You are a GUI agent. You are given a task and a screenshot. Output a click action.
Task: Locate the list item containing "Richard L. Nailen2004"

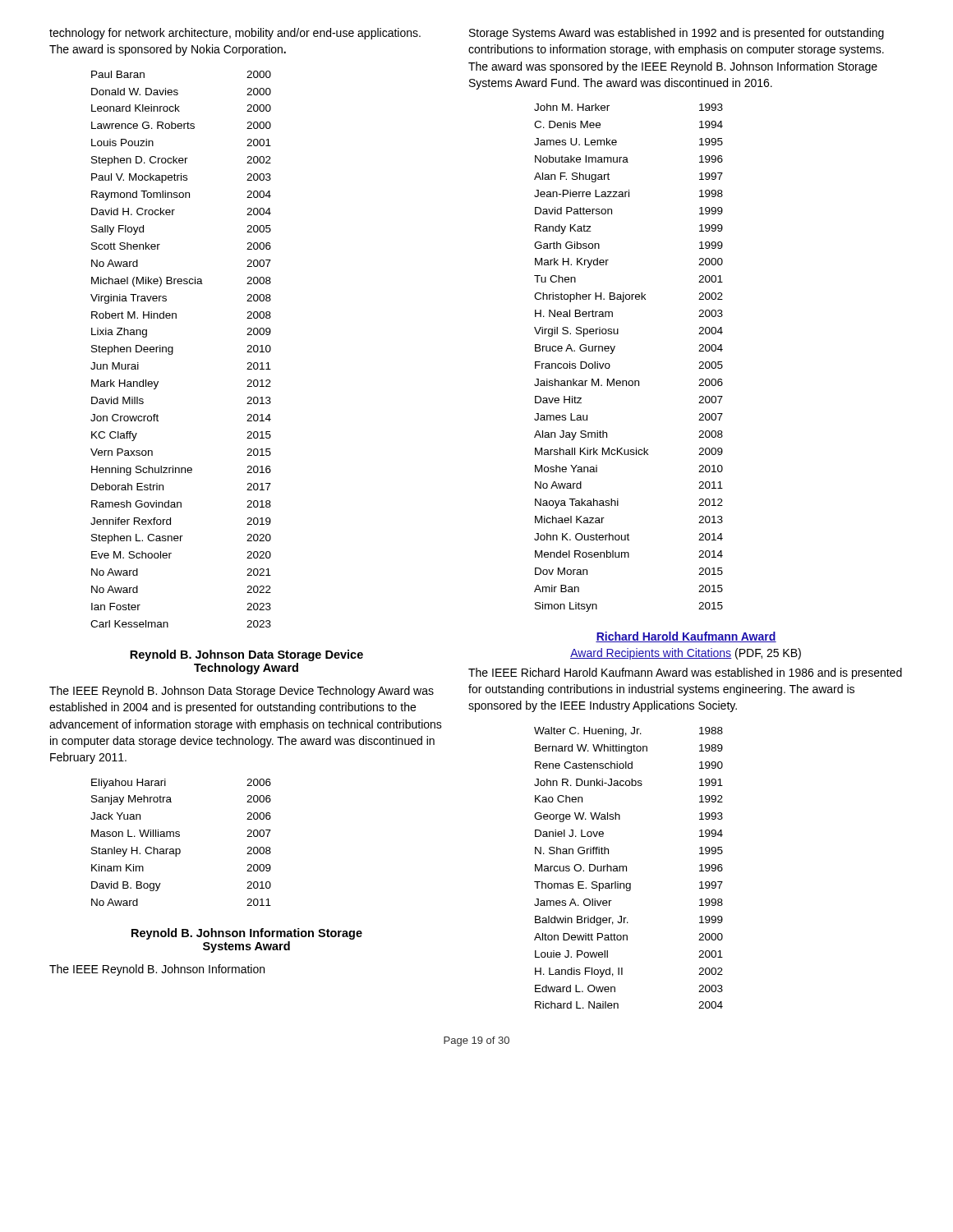[x=629, y=1006]
